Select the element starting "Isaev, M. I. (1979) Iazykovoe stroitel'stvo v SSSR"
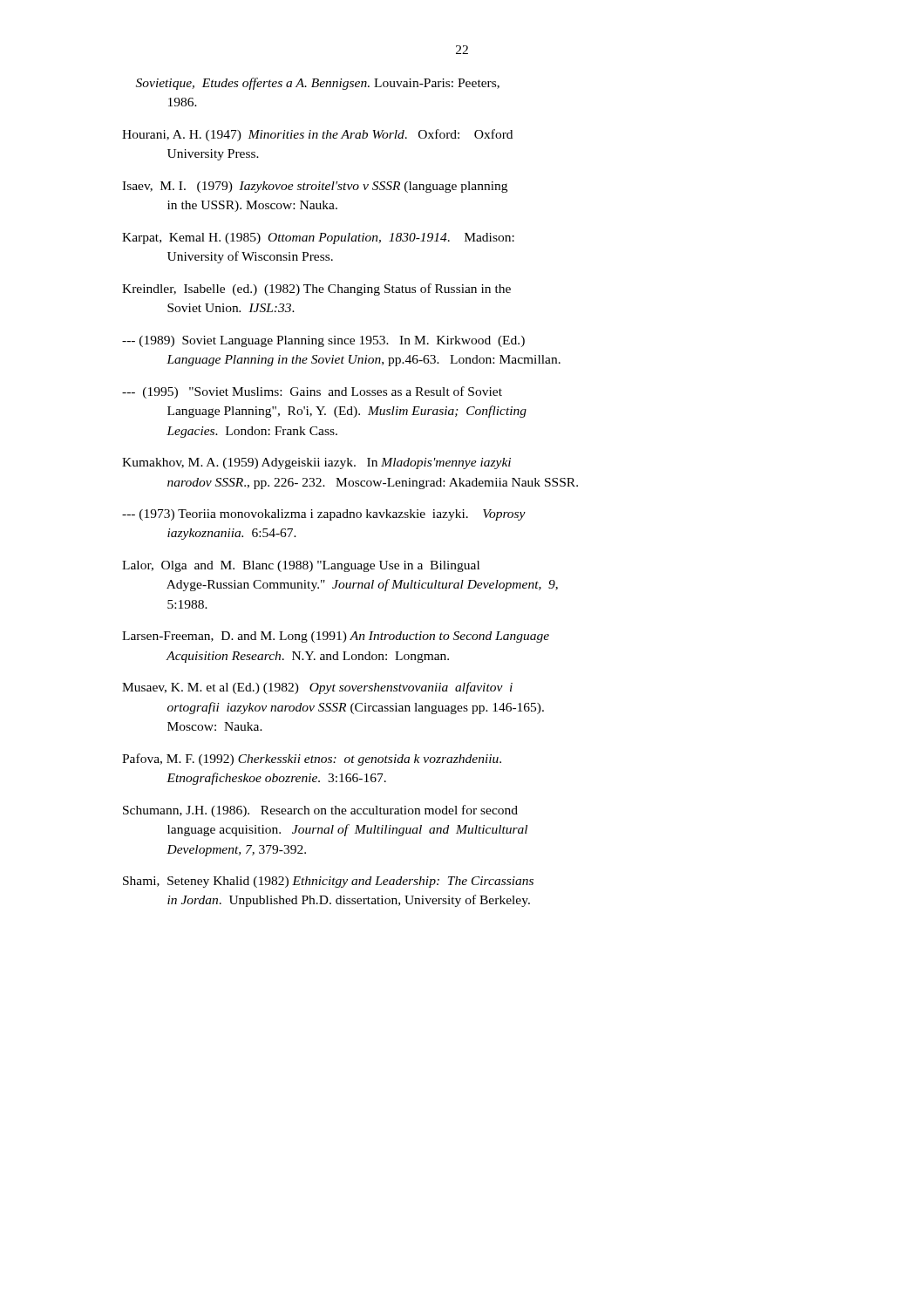 (315, 195)
